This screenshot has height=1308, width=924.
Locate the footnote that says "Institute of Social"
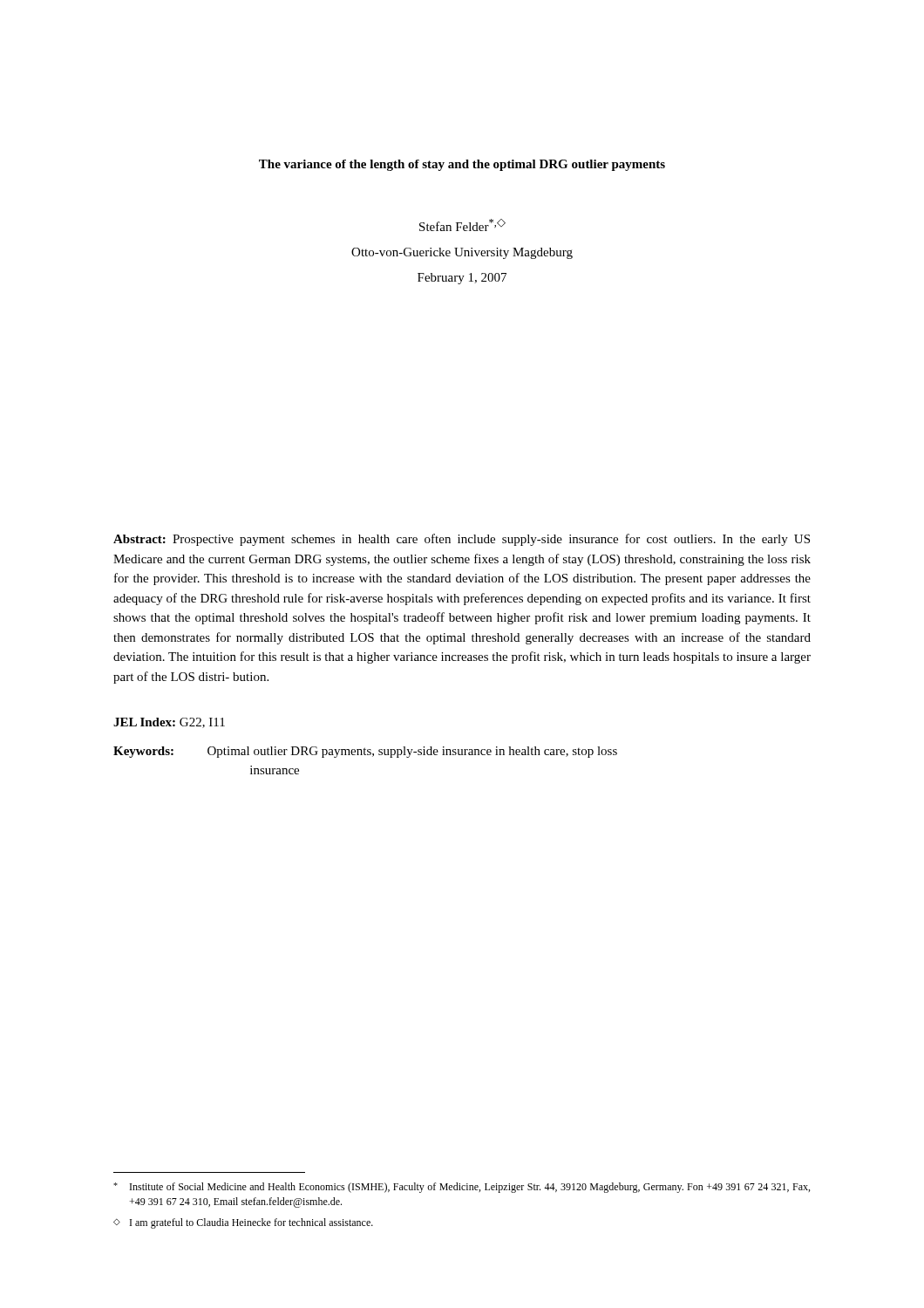[462, 1195]
